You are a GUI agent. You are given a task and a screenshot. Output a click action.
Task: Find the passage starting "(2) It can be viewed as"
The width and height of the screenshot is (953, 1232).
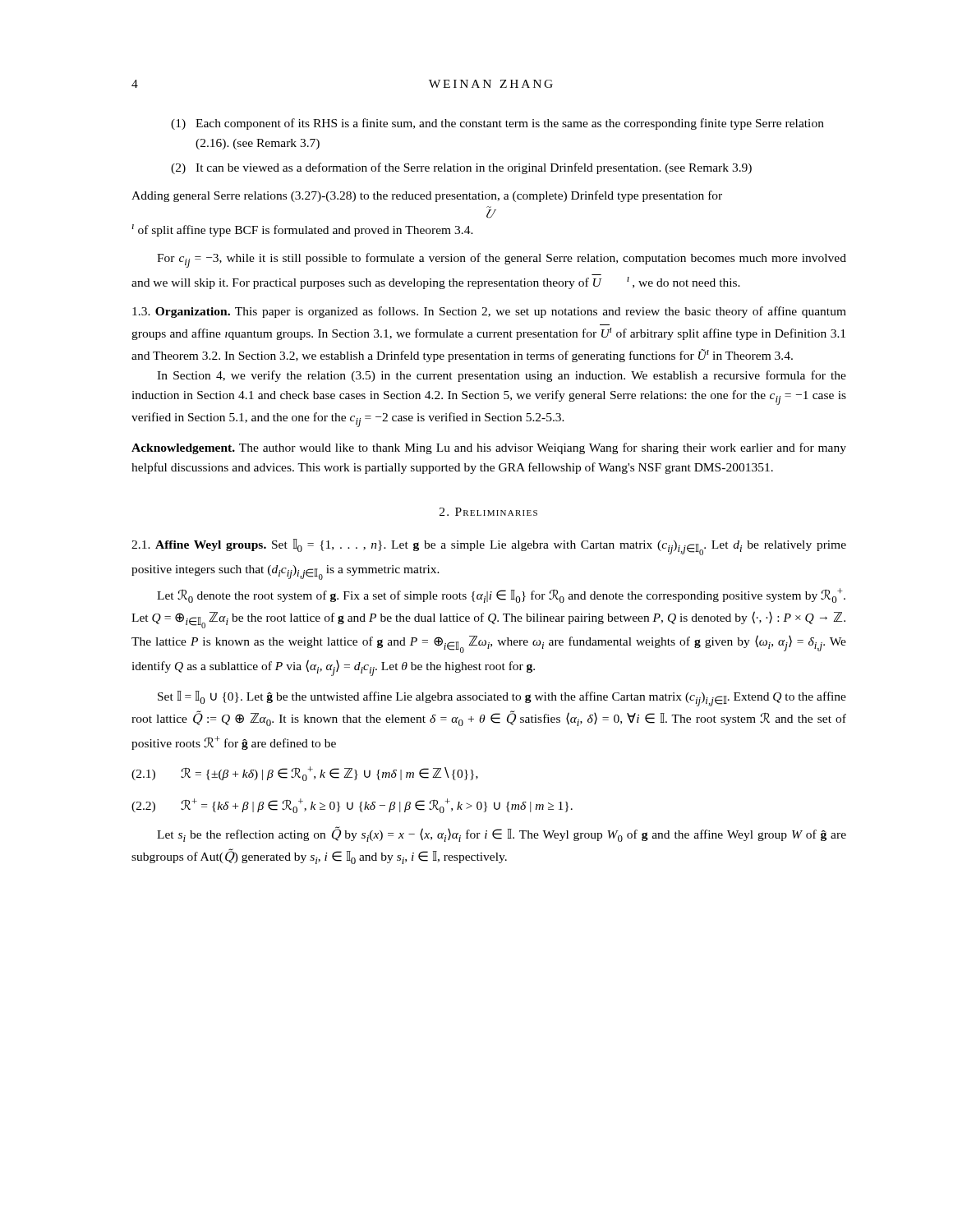(x=509, y=168)
